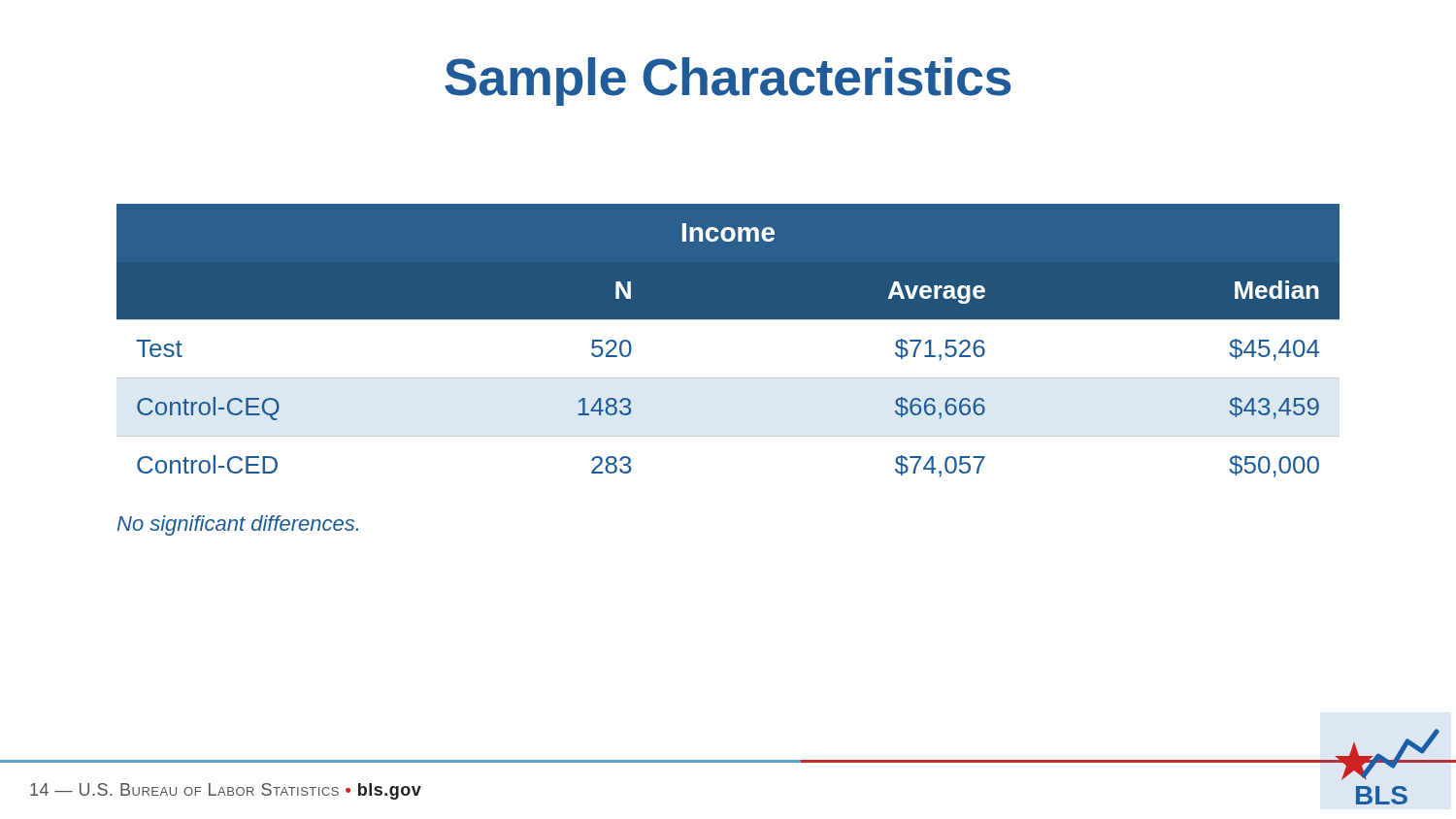Click on the table containing "Test"
This screenshot has height=819, width=1456.
pyautogui.click(x=728, y=349)
